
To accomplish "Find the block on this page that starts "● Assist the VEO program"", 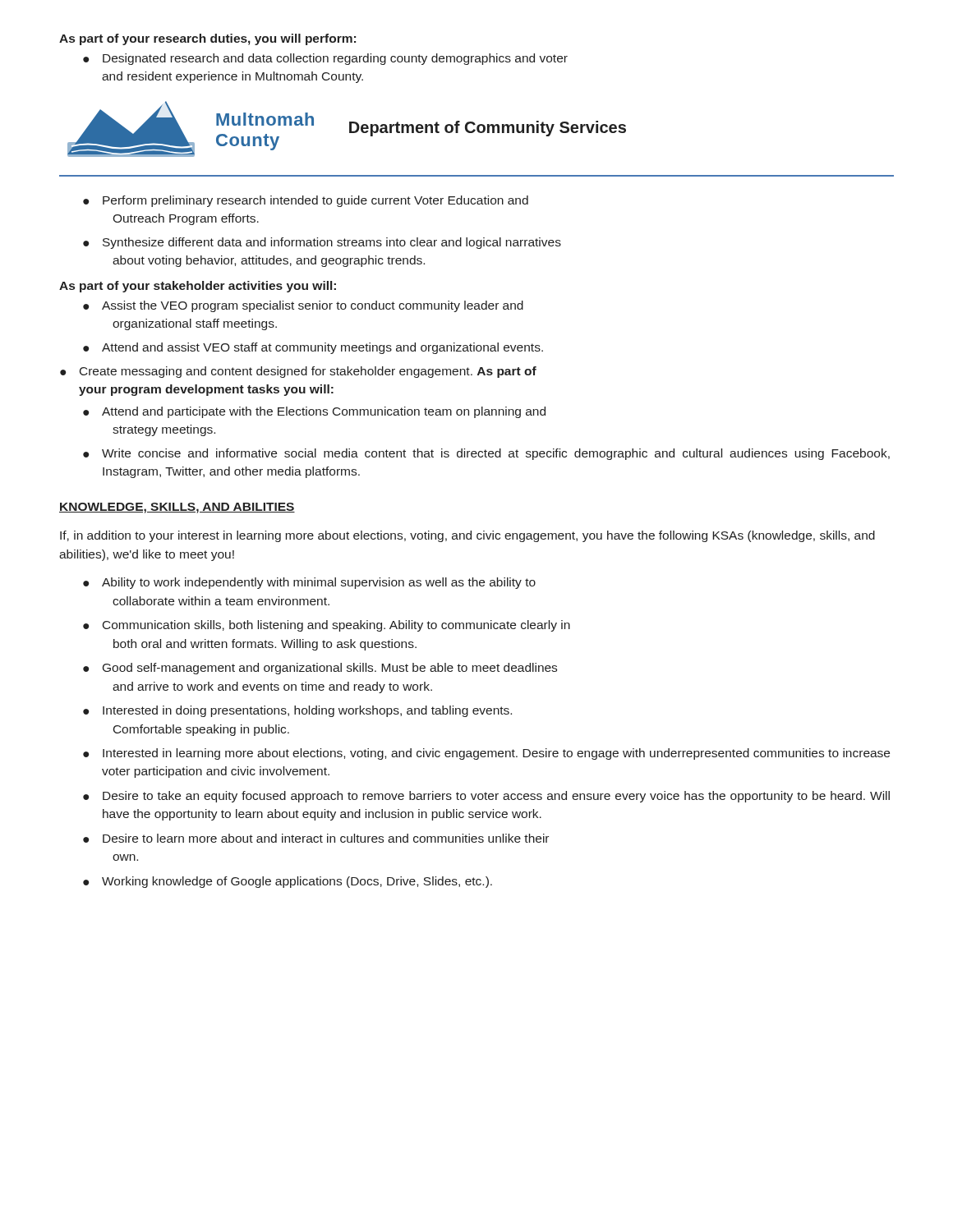I will [303, 315].
